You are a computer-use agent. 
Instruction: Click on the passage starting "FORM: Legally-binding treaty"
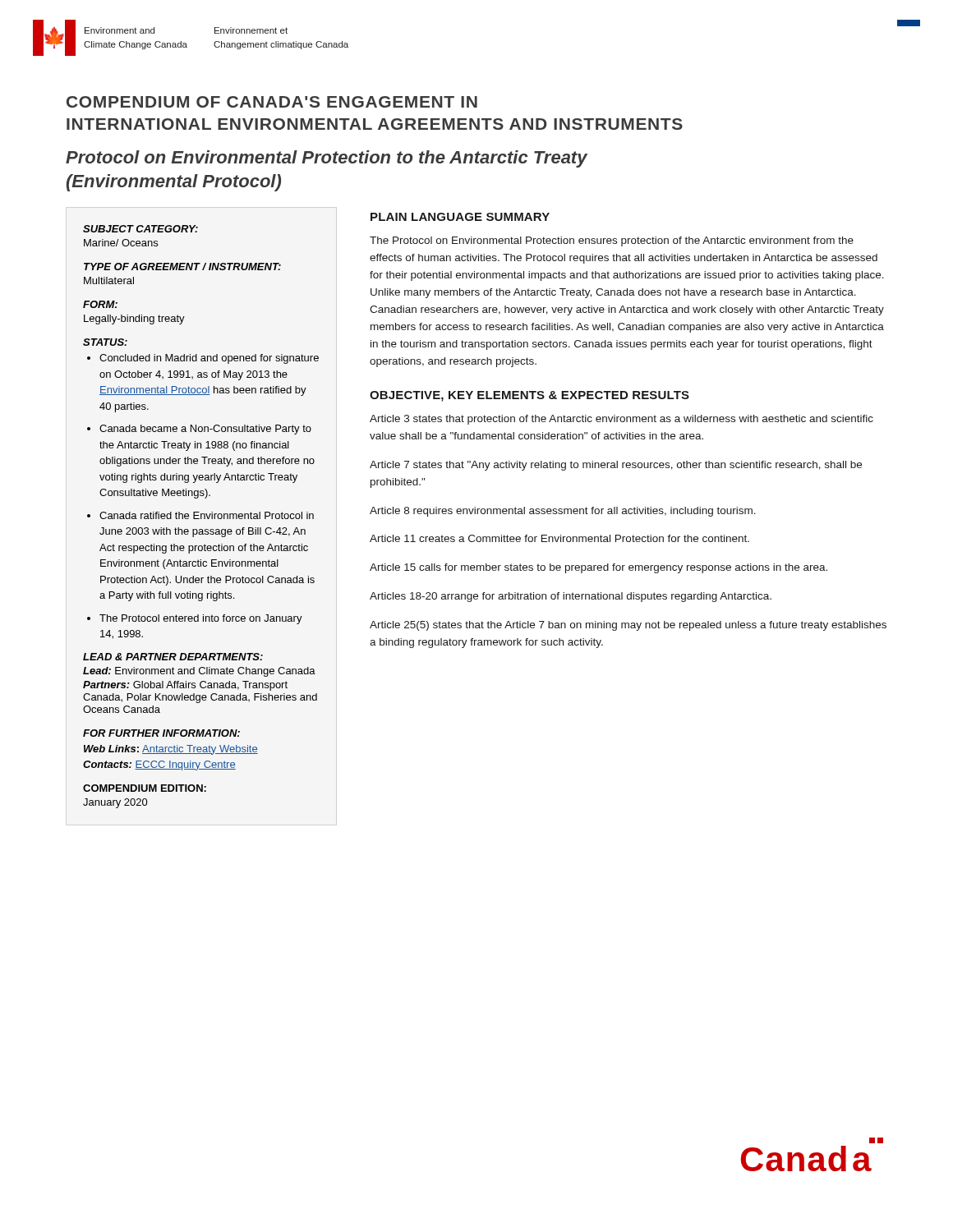click(x=100, y=304)
